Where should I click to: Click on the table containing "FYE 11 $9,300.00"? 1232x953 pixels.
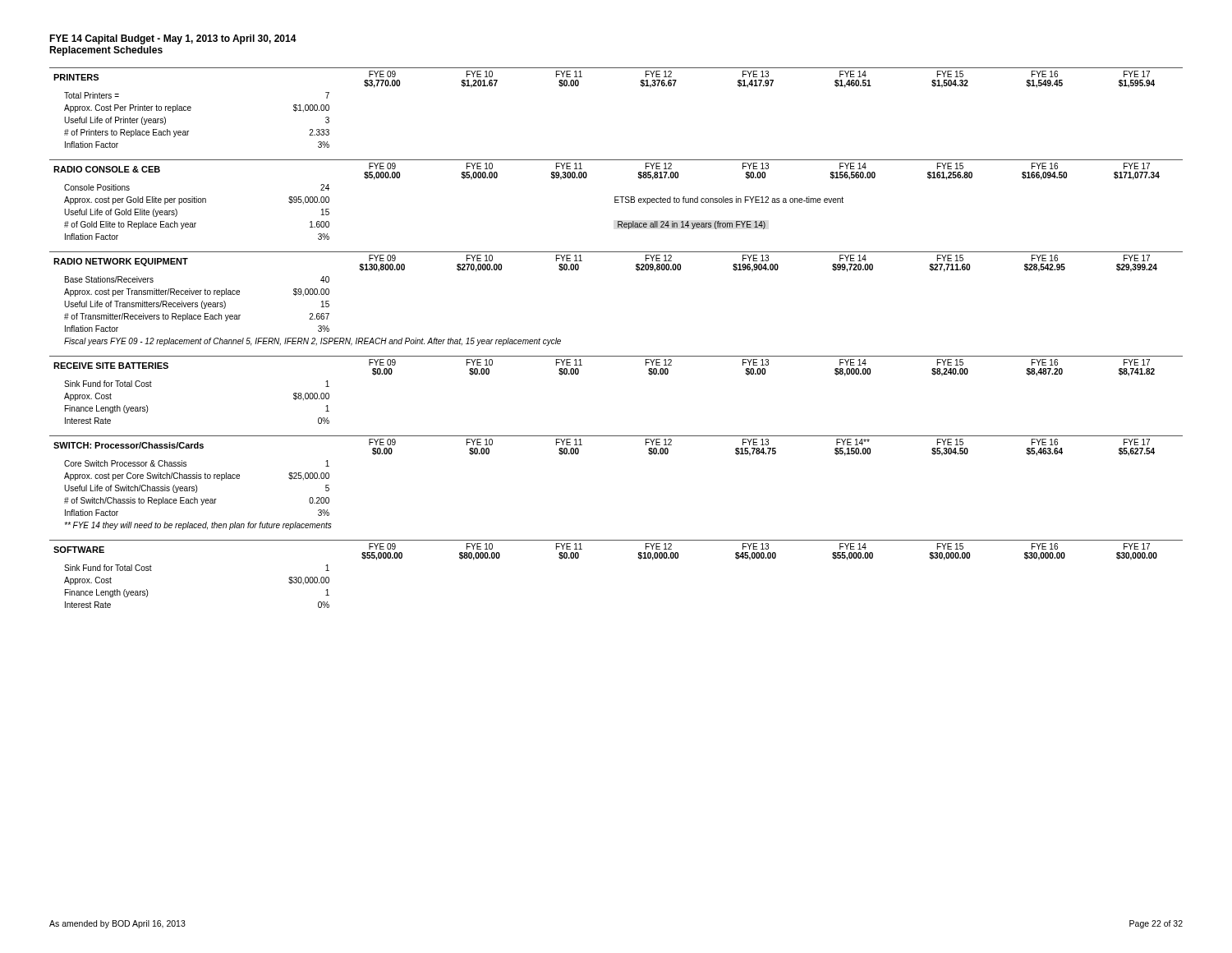(x=616, y=201)
